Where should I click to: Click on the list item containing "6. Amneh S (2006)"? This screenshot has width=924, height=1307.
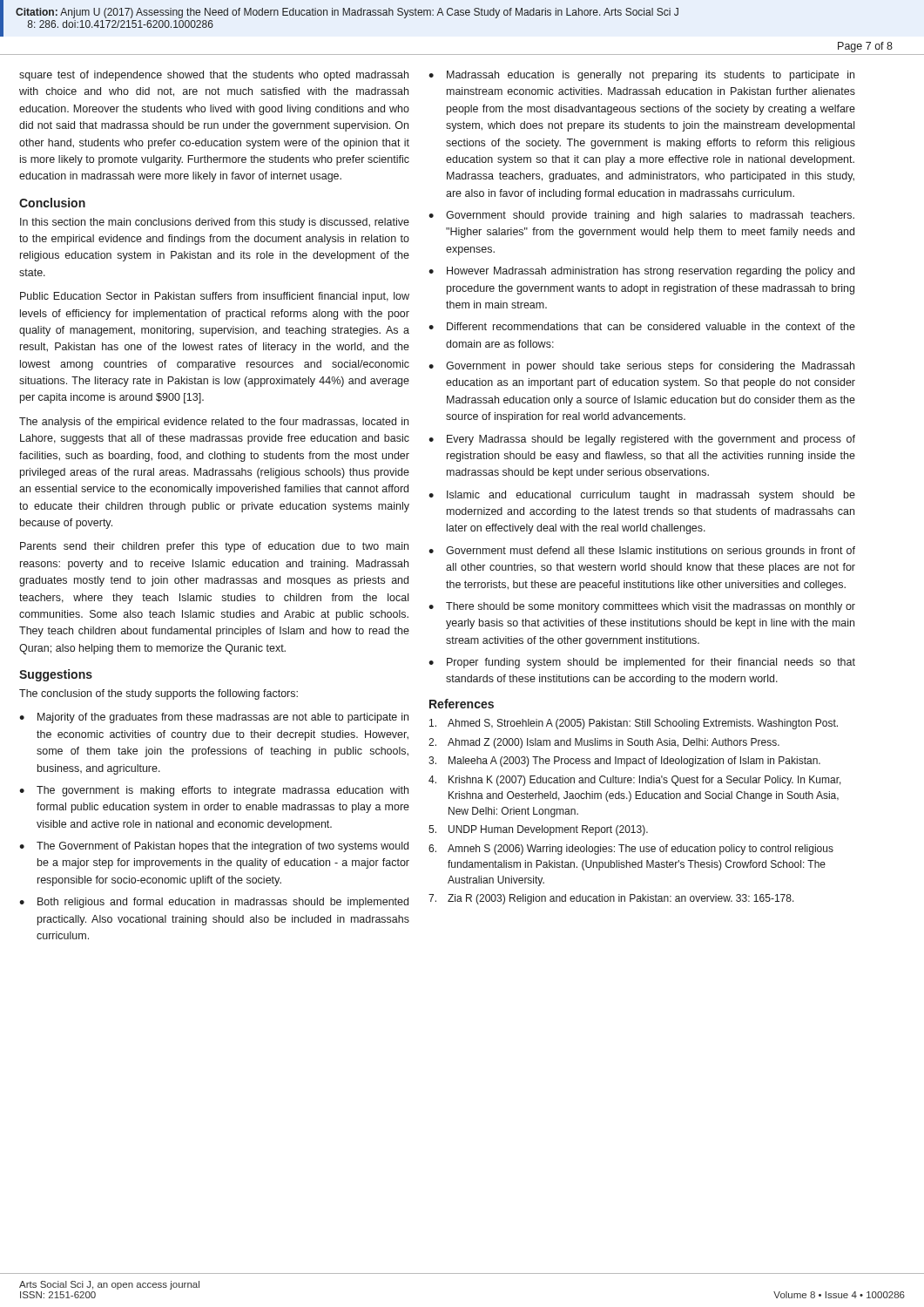(642, 865)
